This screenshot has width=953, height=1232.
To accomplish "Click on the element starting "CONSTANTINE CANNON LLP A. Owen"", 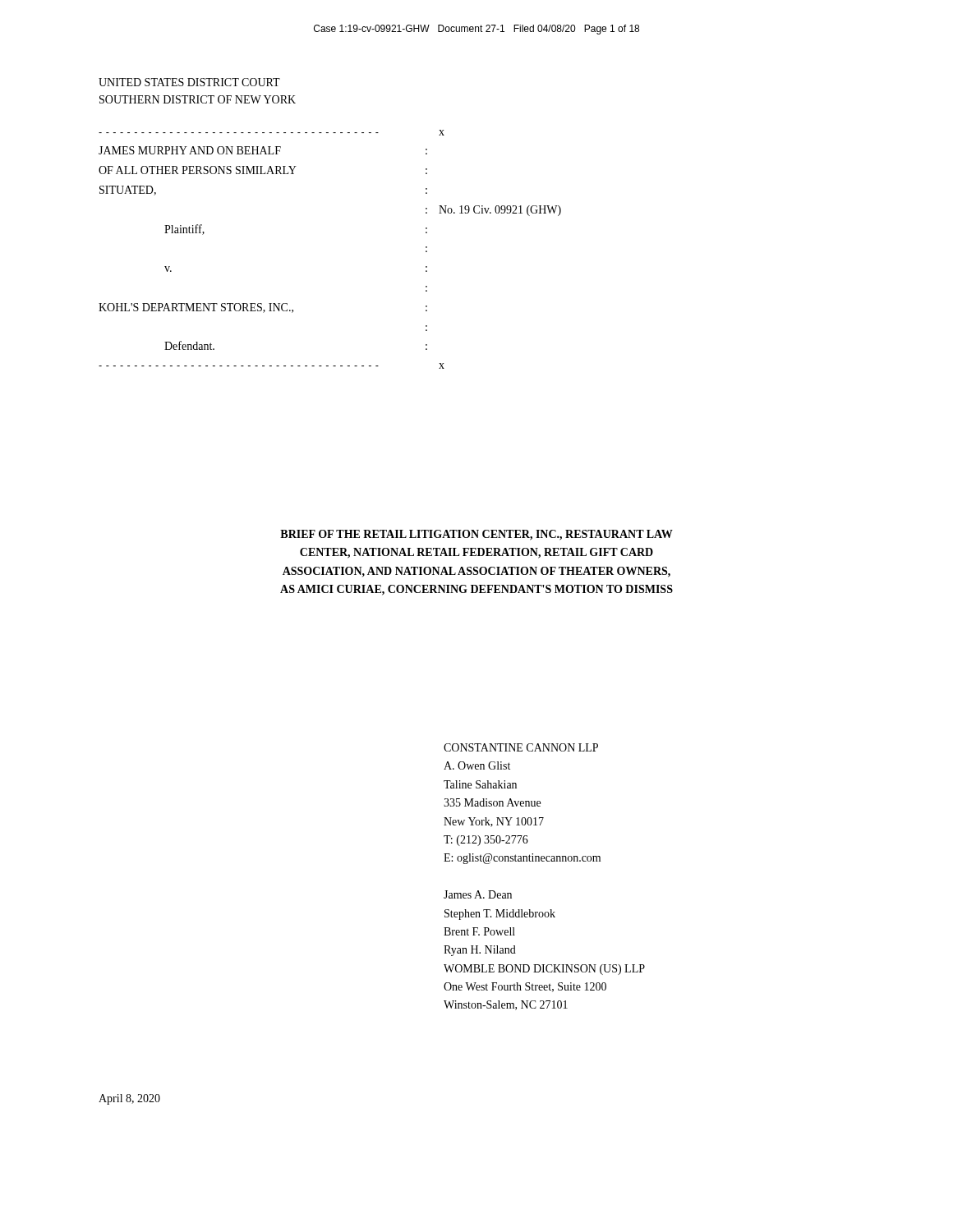I will pos(521,747).
